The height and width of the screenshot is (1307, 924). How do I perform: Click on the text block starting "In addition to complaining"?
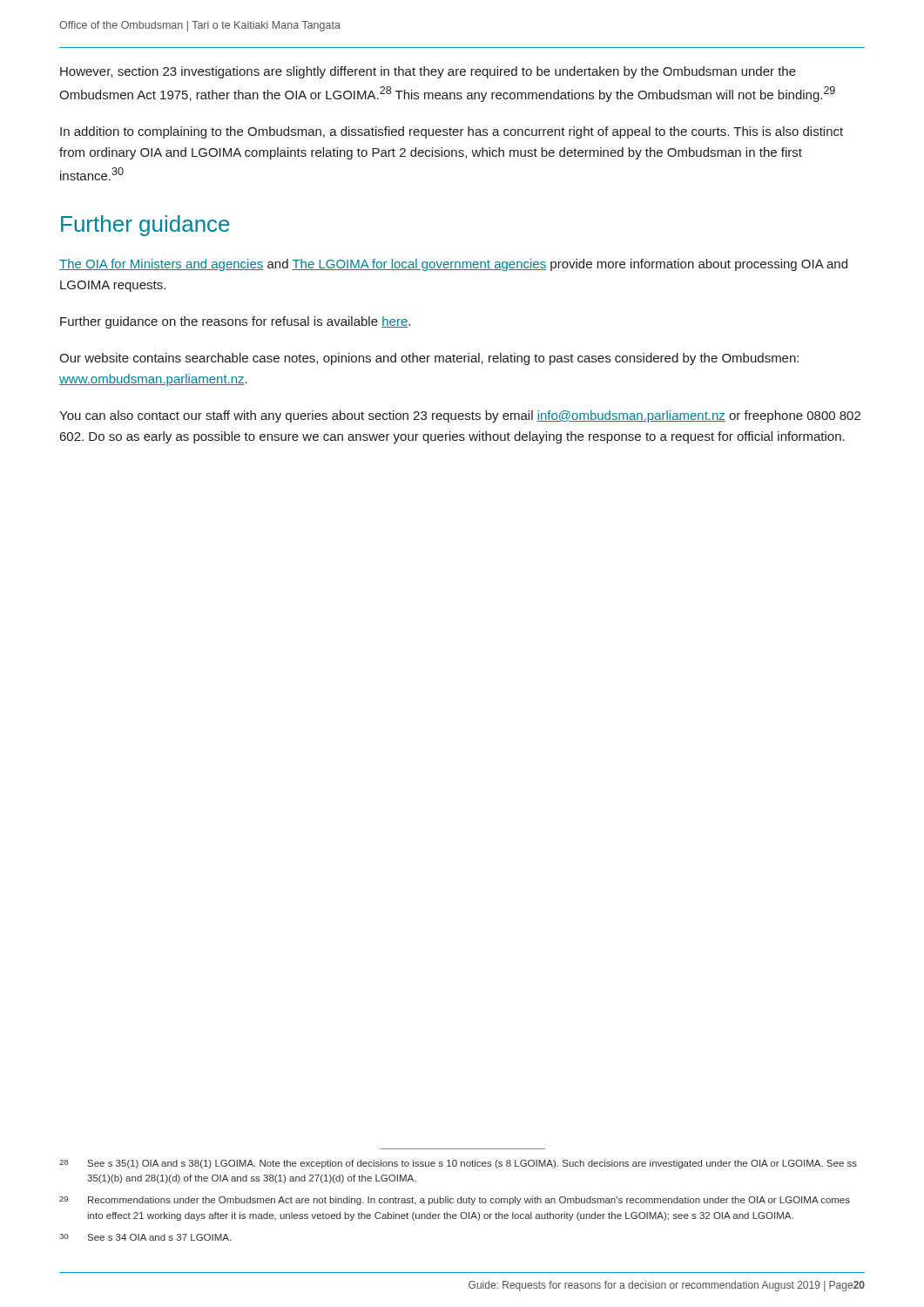(451, 153)
